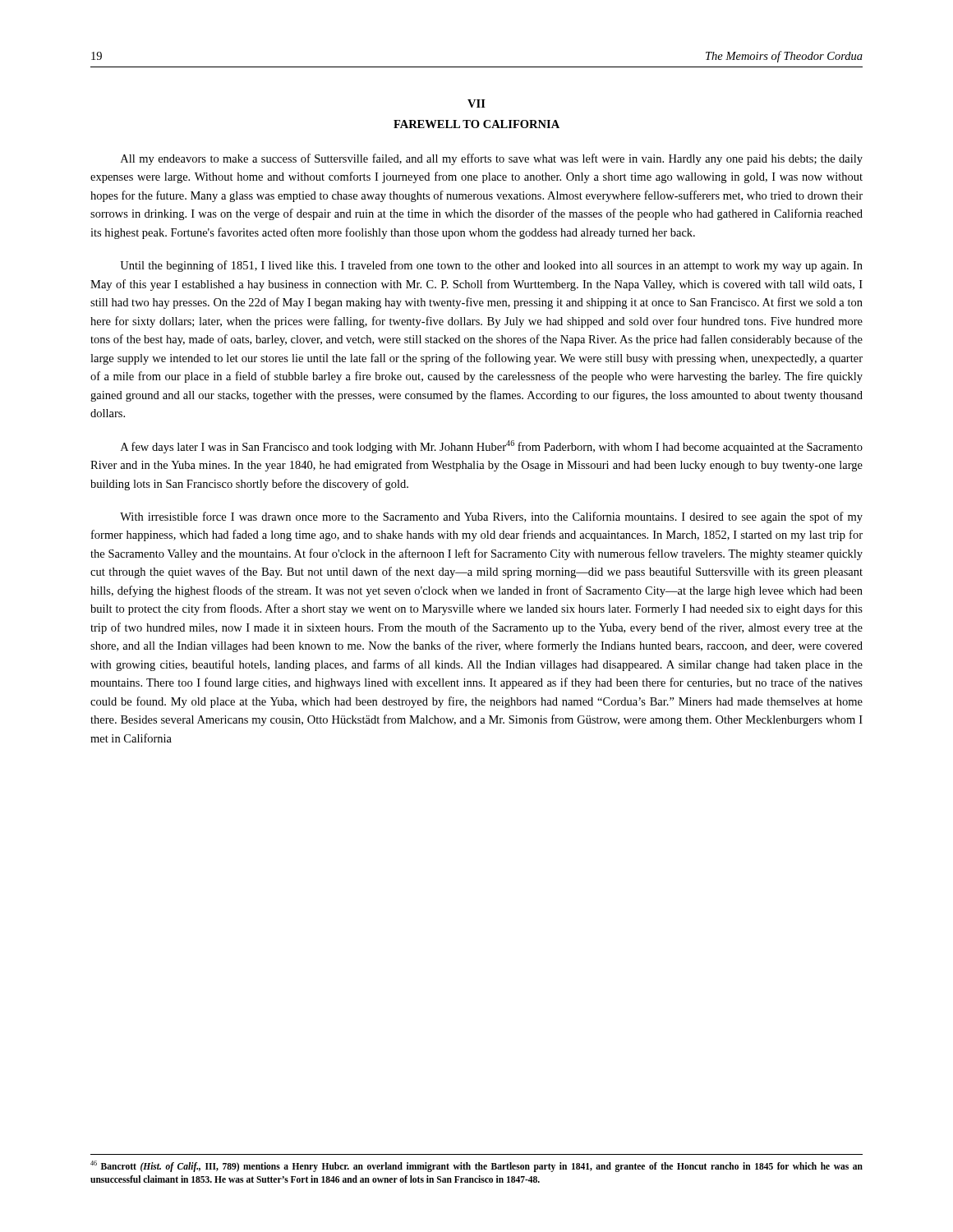Find the text starting "Until the beginning of 1851,"

tap(476, 340)
